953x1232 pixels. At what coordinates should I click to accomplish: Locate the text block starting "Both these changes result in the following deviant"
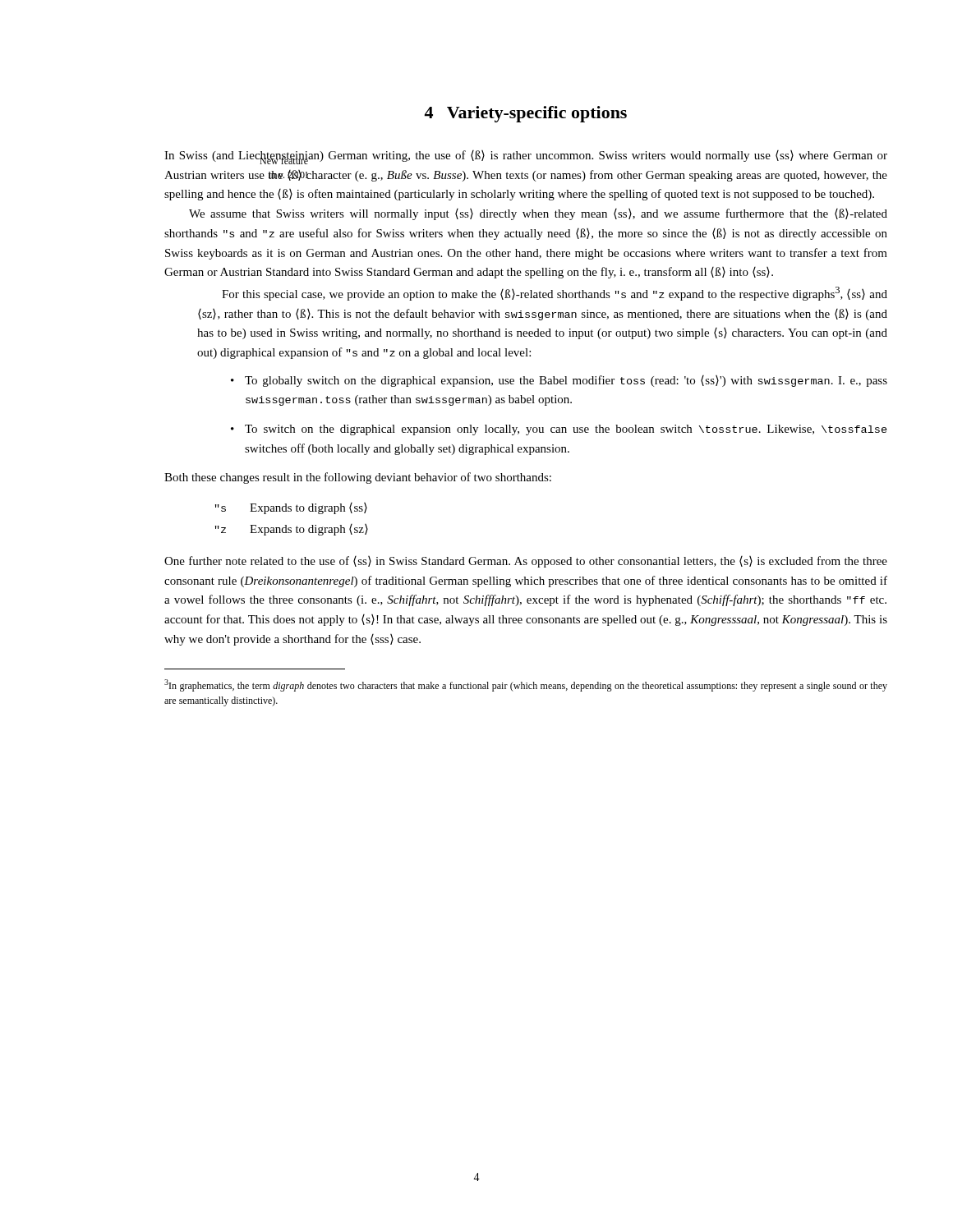tap(526, 478)
